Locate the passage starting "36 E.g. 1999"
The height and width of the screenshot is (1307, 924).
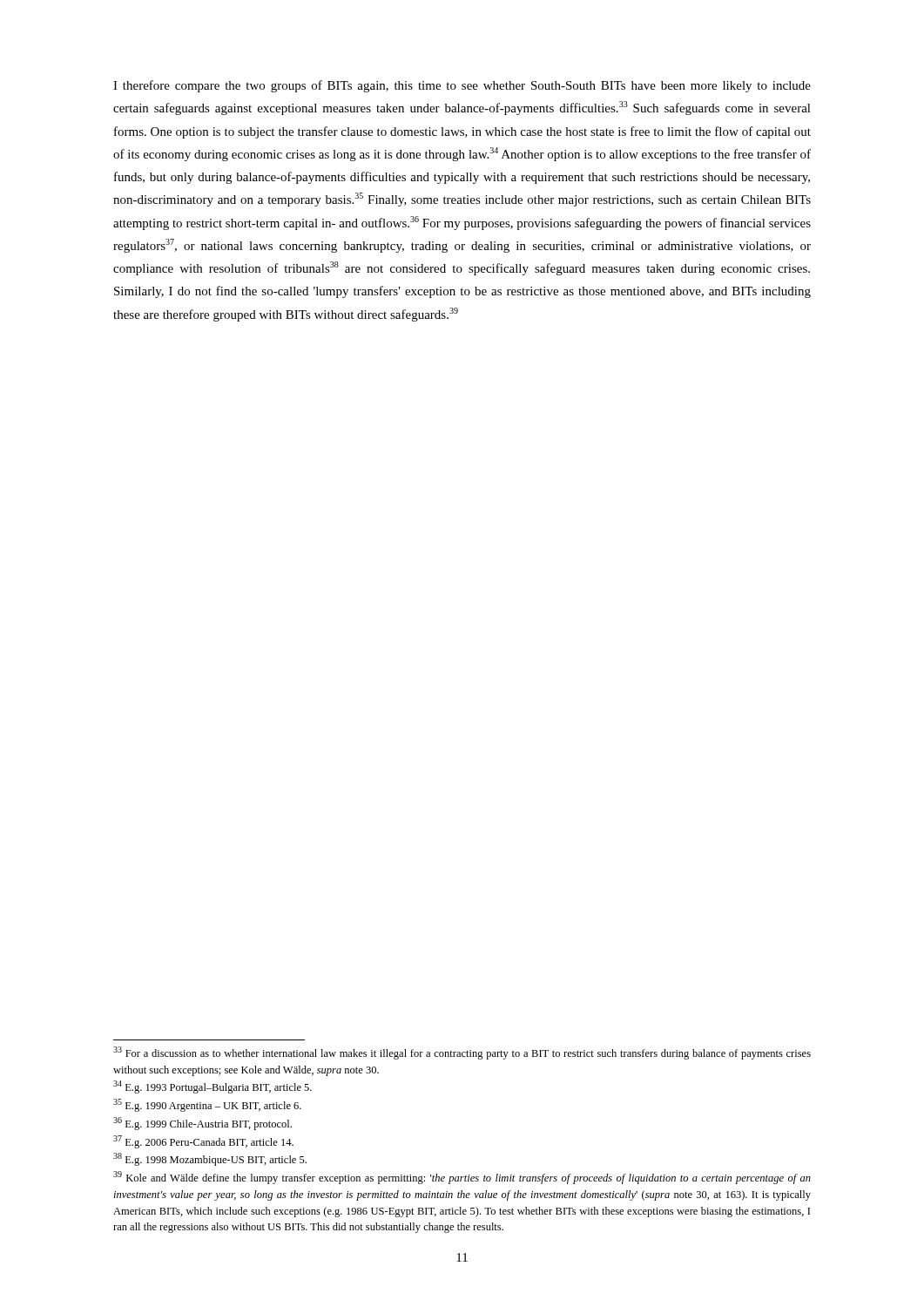(x=203, y=1123)
